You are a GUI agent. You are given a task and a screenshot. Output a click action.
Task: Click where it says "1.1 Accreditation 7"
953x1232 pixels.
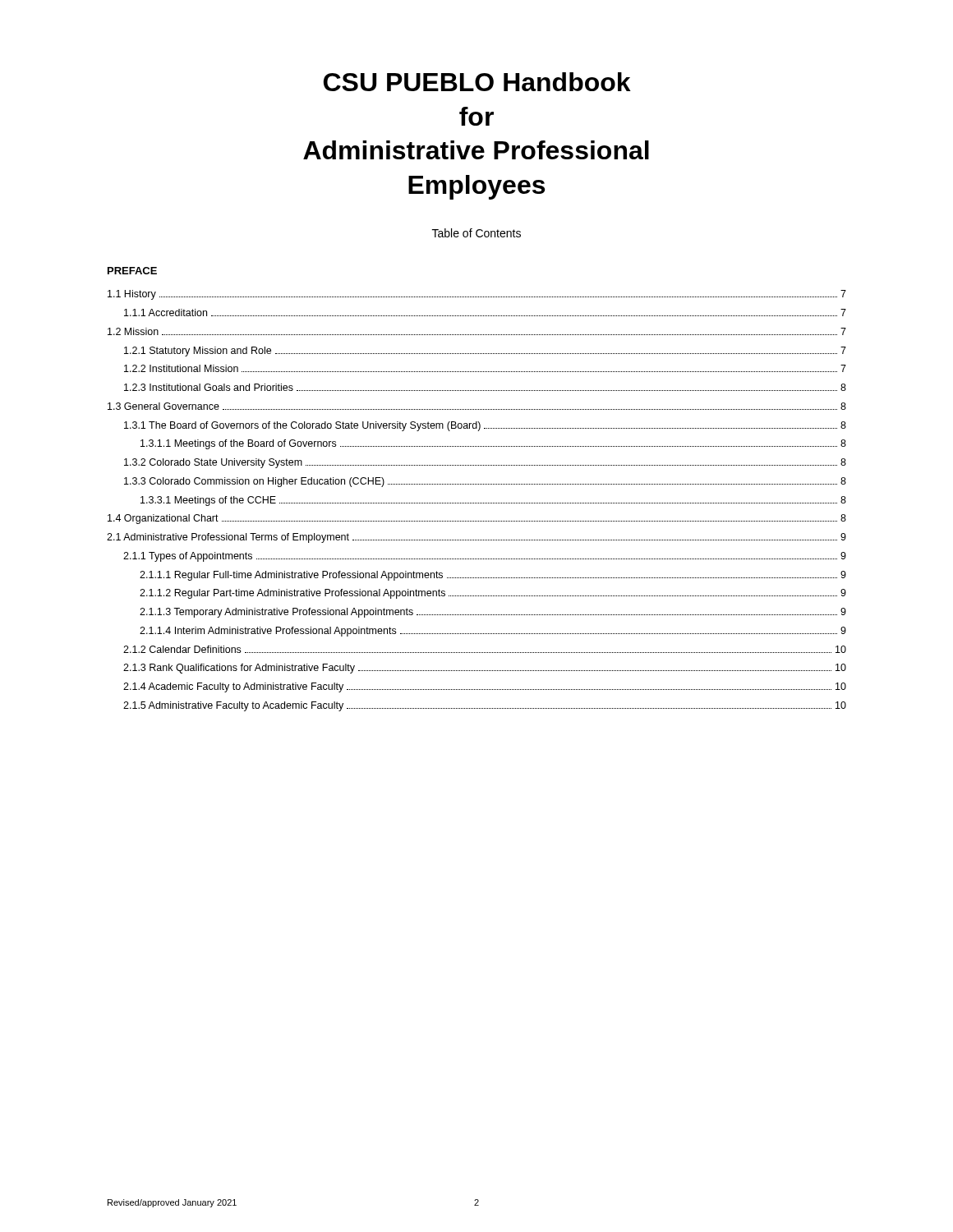tap(485, 313)
